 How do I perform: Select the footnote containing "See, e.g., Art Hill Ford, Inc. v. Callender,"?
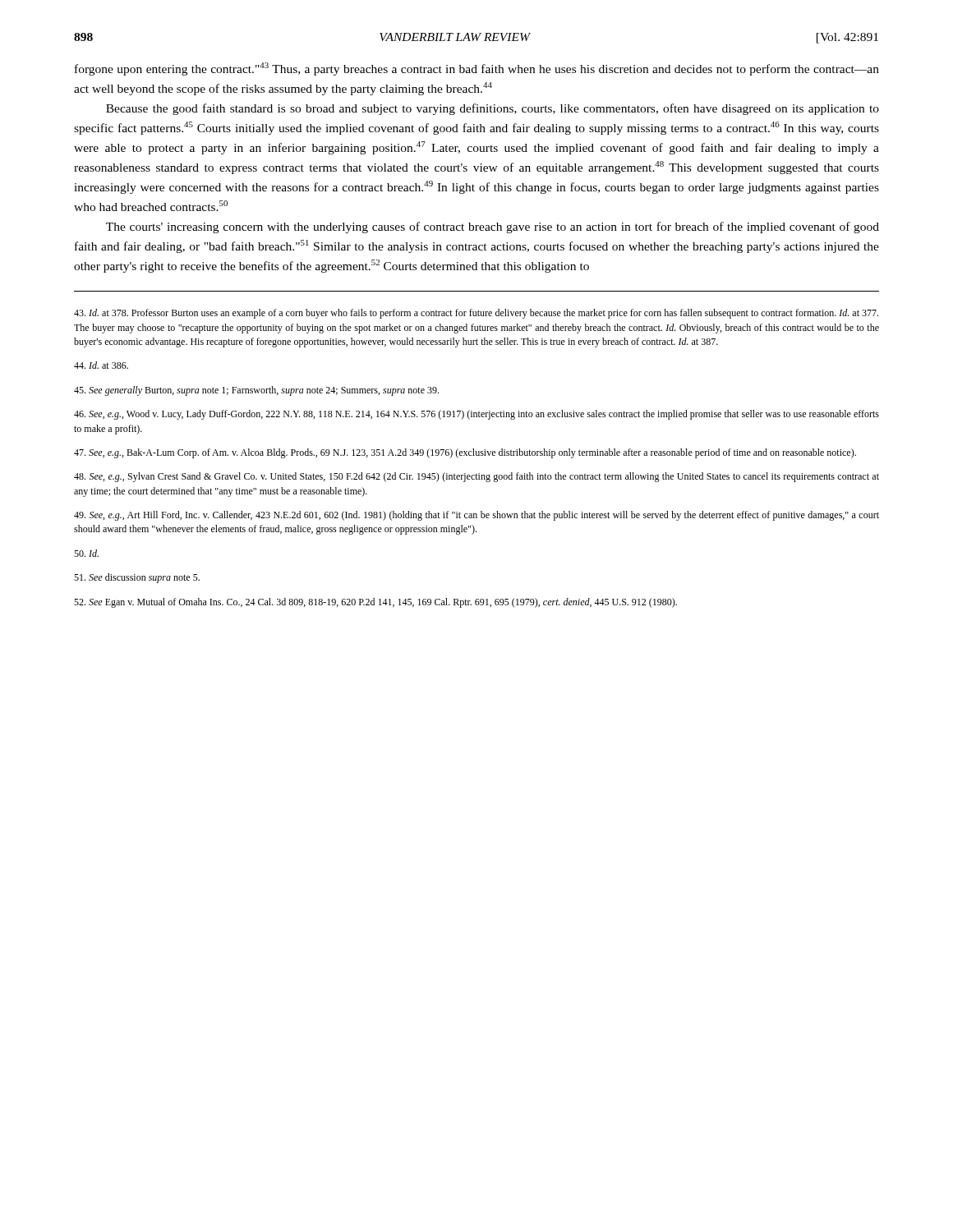pyautogui.click(x=476, y=523)
